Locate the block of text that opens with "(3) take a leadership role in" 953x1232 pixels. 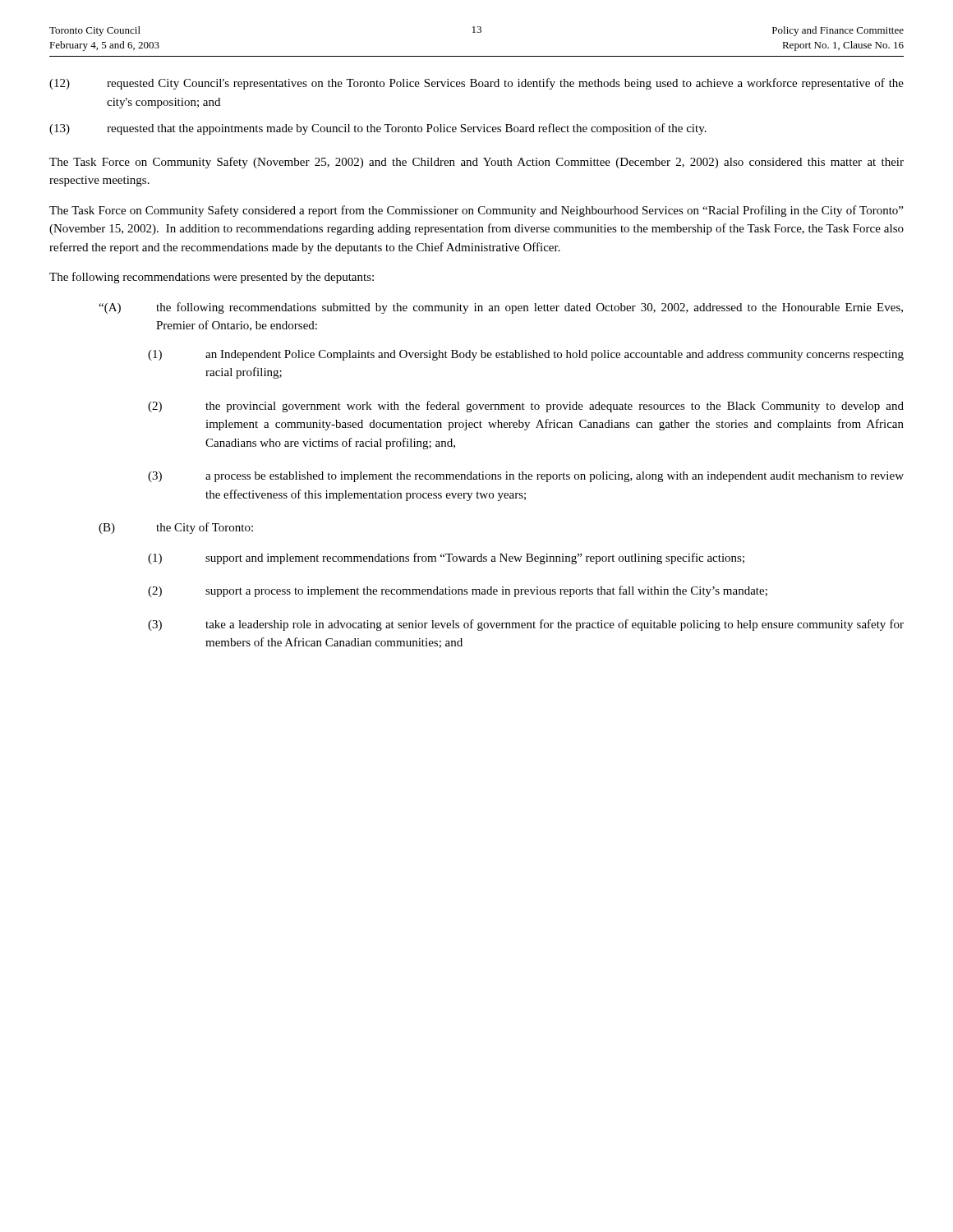pos(526,633)
